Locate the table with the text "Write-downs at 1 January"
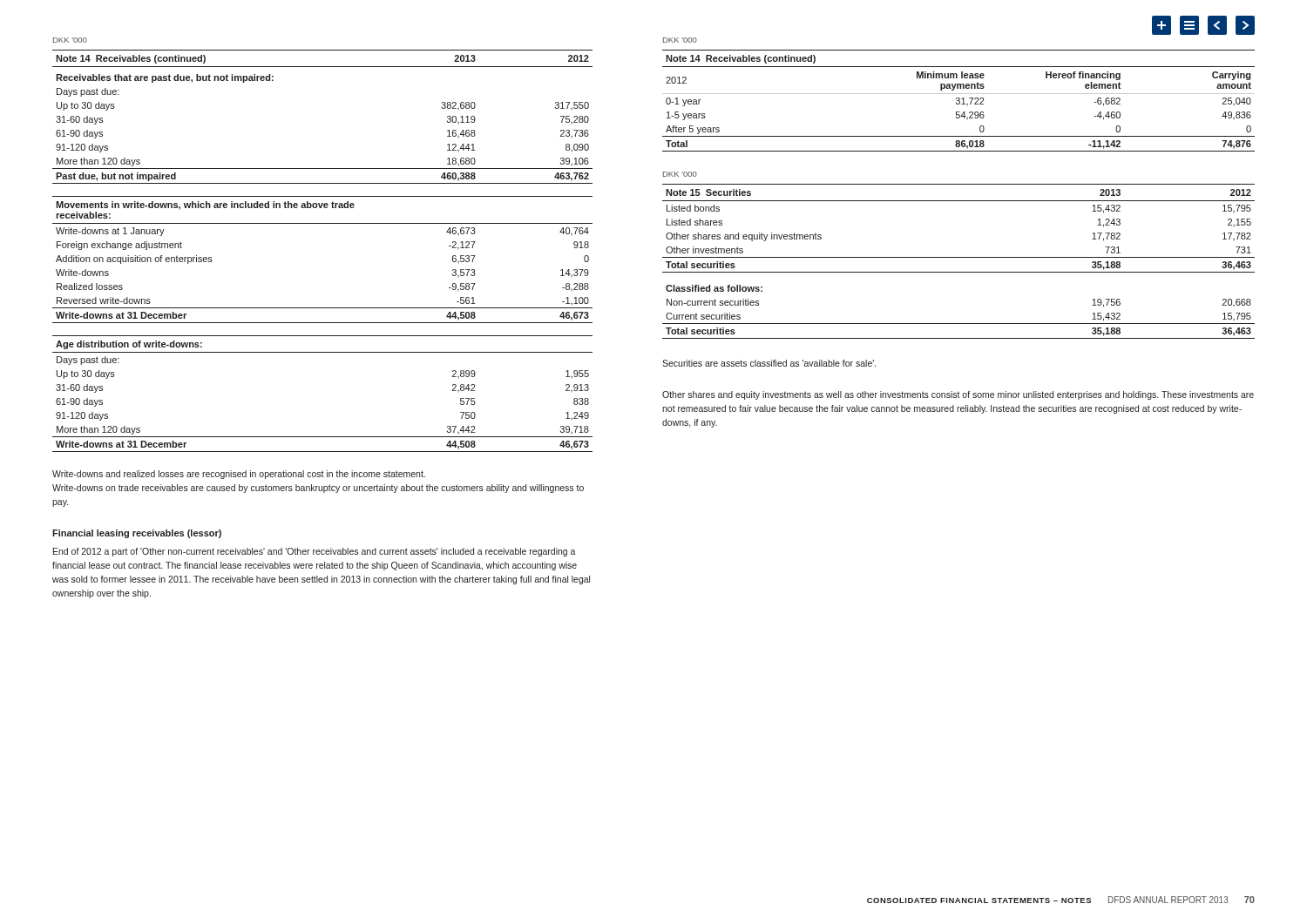This screenshot has height=924, width=1307. [322, 260]
